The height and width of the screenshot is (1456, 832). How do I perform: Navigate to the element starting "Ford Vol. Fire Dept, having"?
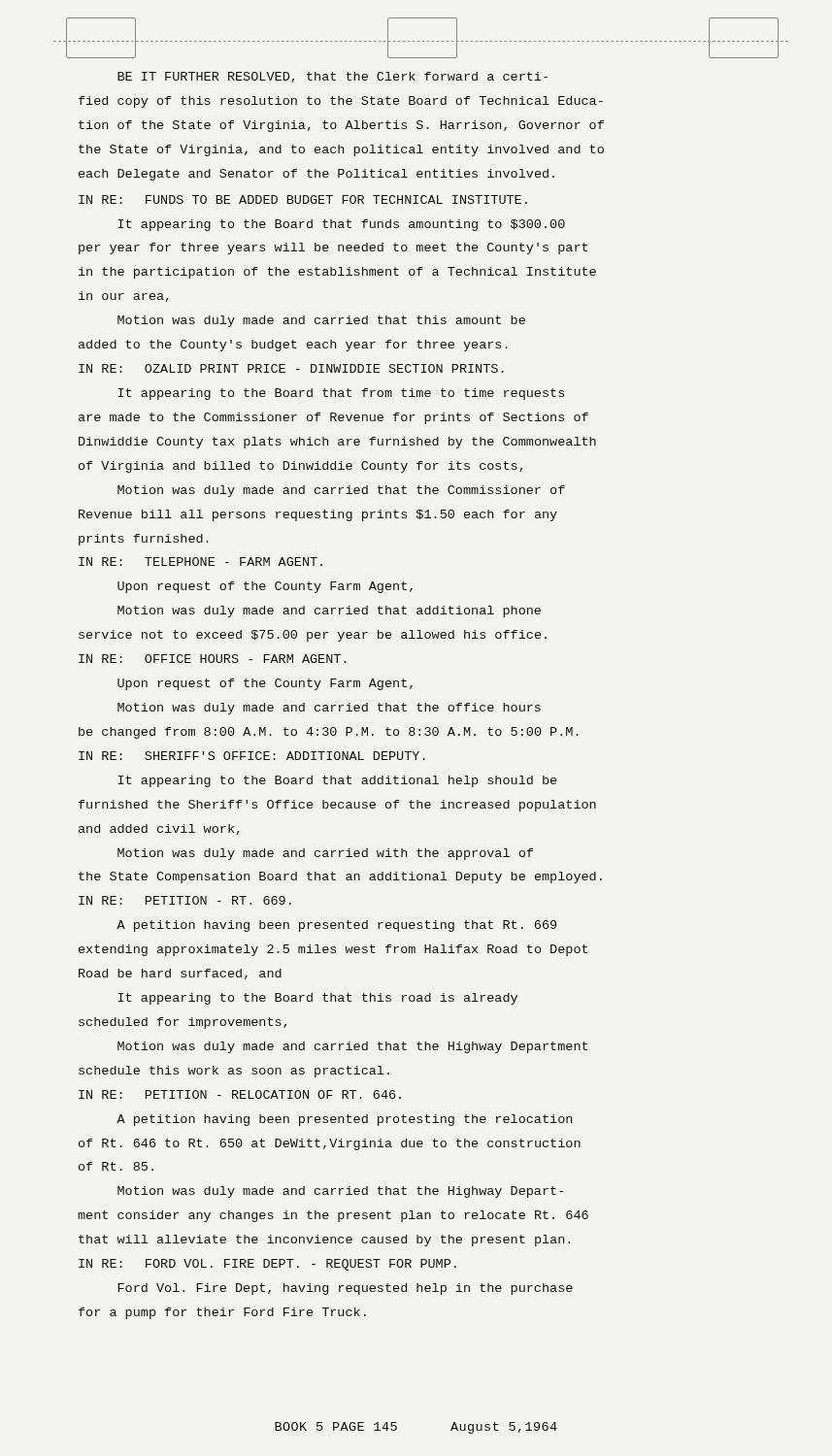point(426,1302)
